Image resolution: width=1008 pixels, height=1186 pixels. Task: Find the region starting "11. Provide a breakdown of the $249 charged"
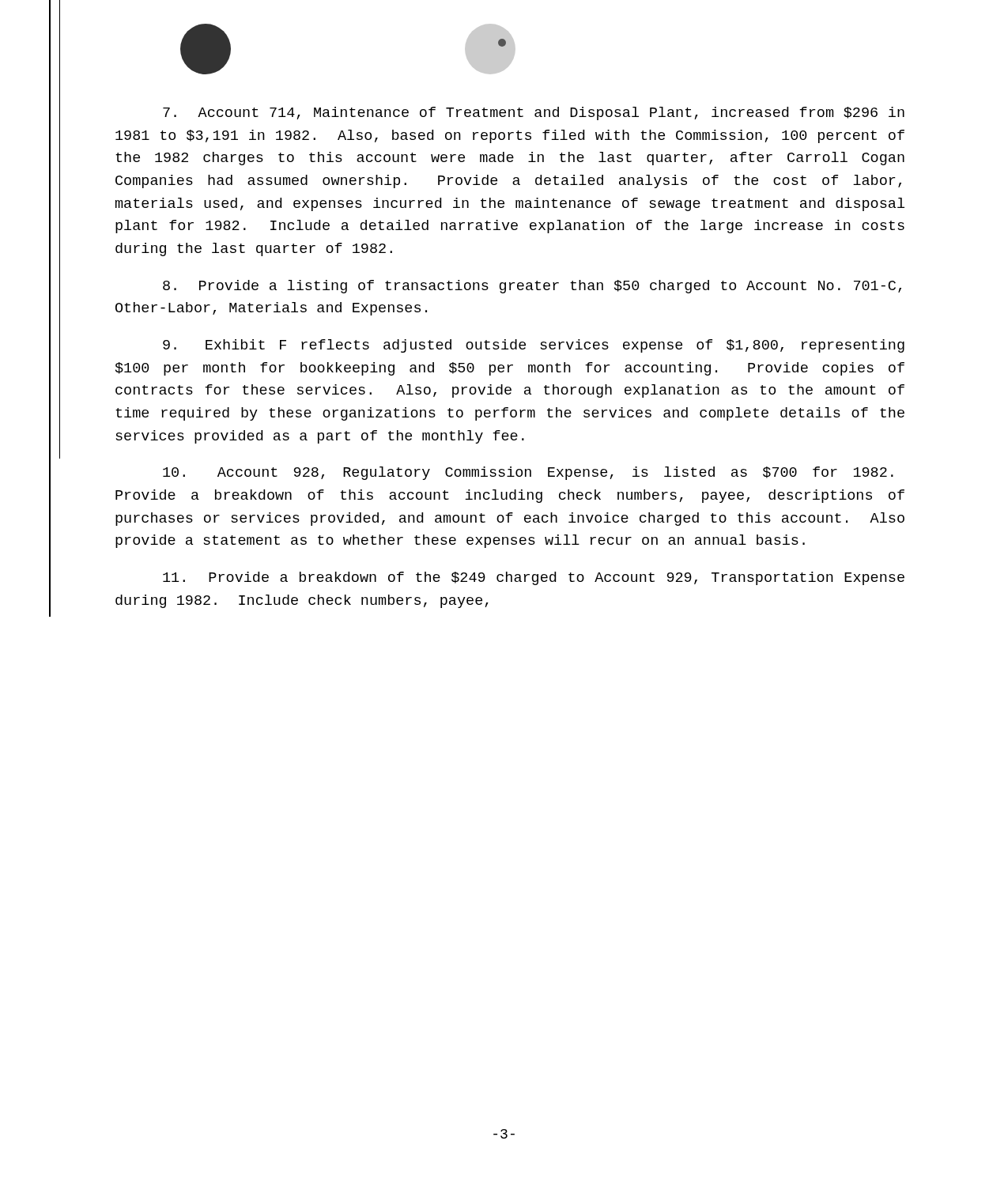tap(510, 589)
